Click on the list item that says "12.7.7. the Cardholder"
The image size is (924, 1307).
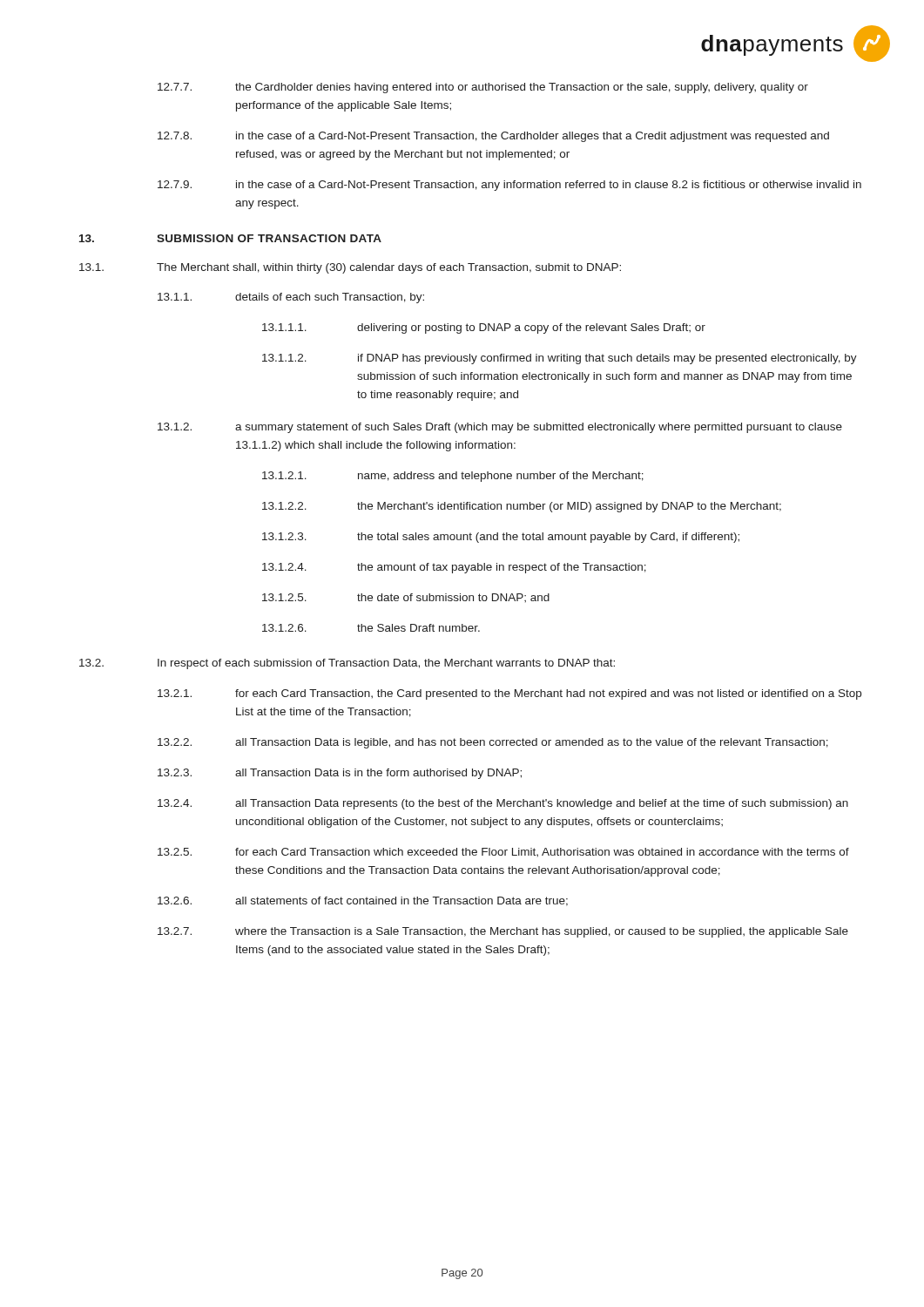(510, 97)
